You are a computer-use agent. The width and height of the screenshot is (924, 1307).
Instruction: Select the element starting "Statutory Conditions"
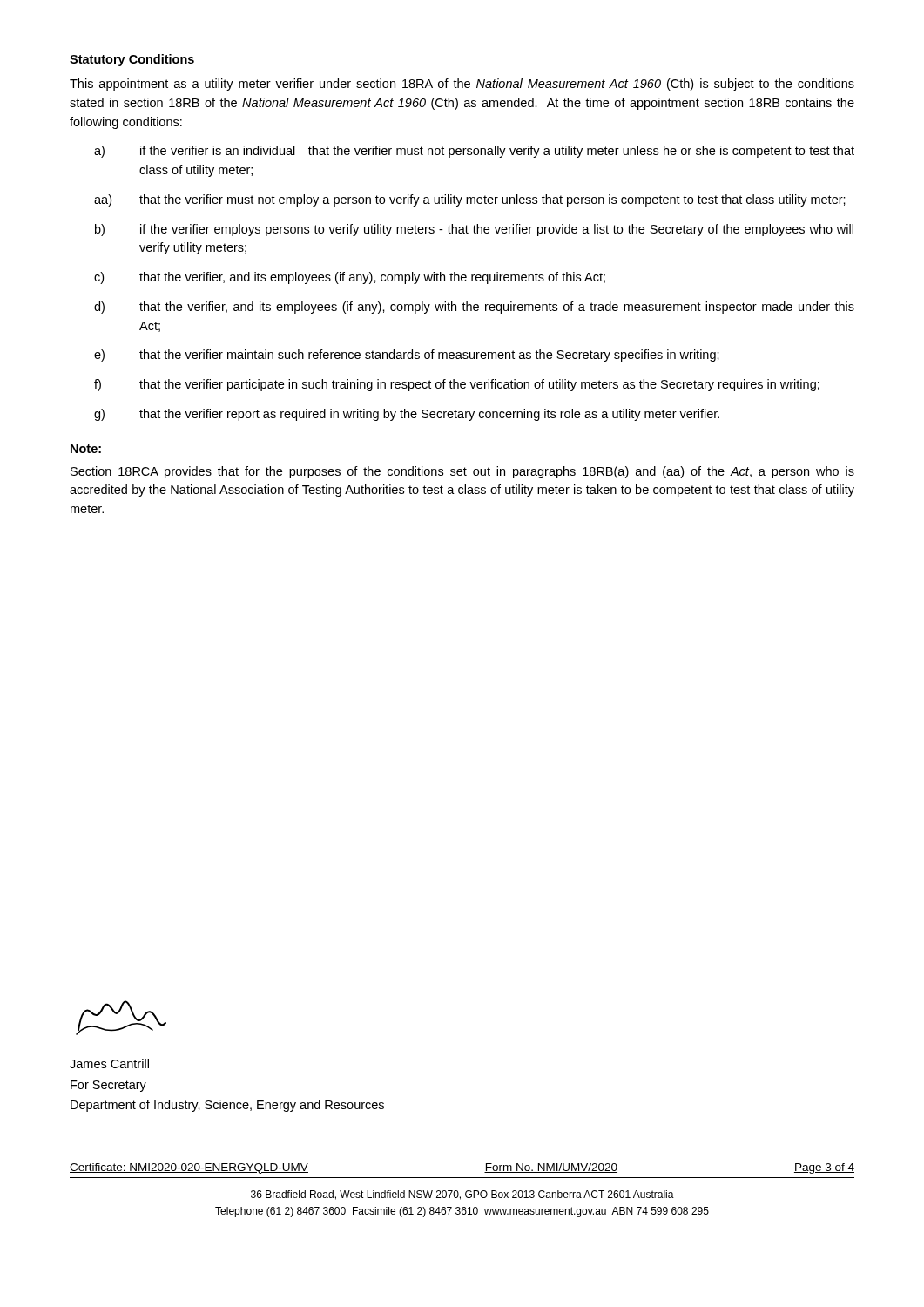132,59
